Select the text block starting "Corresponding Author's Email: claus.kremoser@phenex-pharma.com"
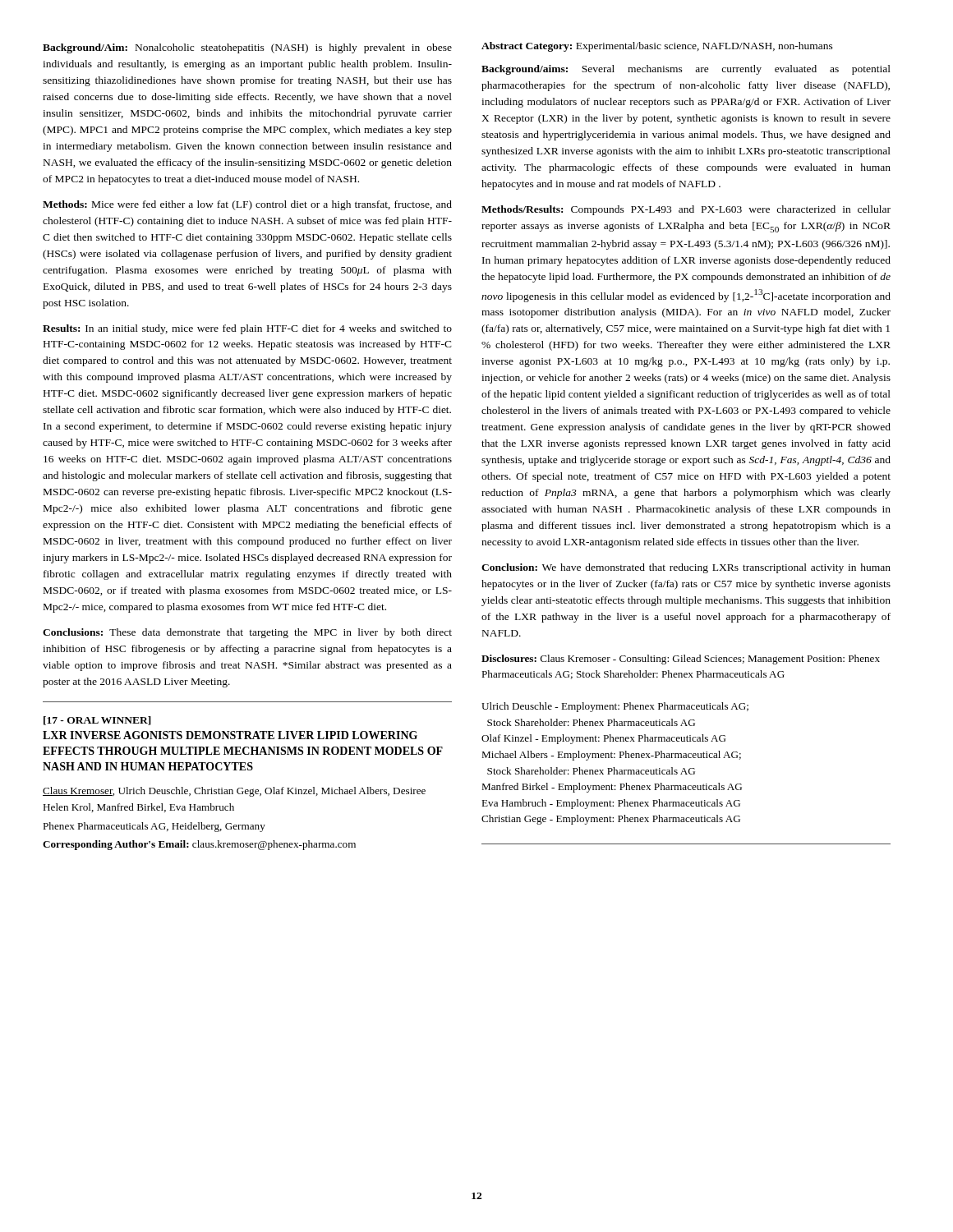953x1232 pixels. [x=199, y=844]
